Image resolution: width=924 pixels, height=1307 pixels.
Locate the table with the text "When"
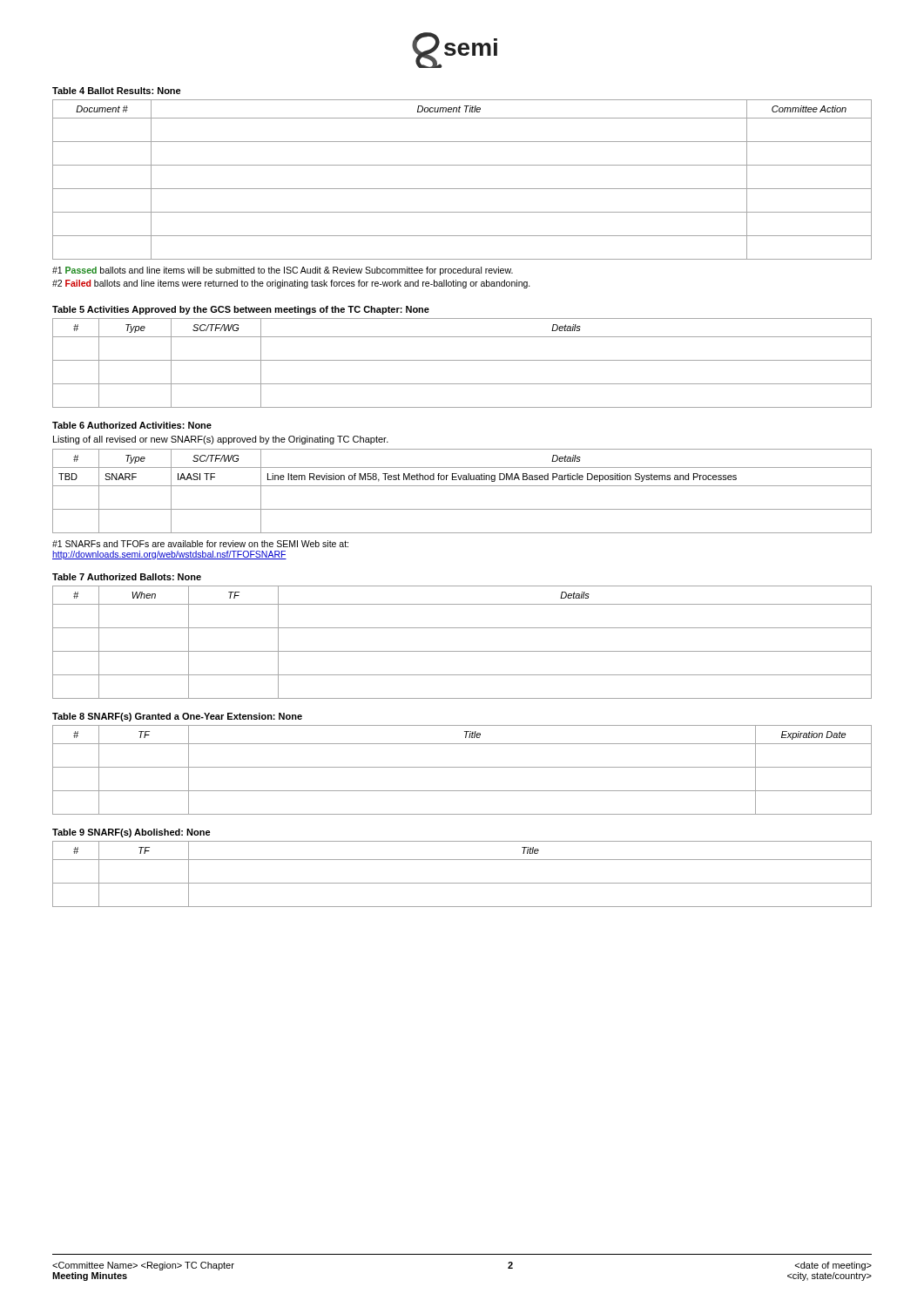(462, 642)
